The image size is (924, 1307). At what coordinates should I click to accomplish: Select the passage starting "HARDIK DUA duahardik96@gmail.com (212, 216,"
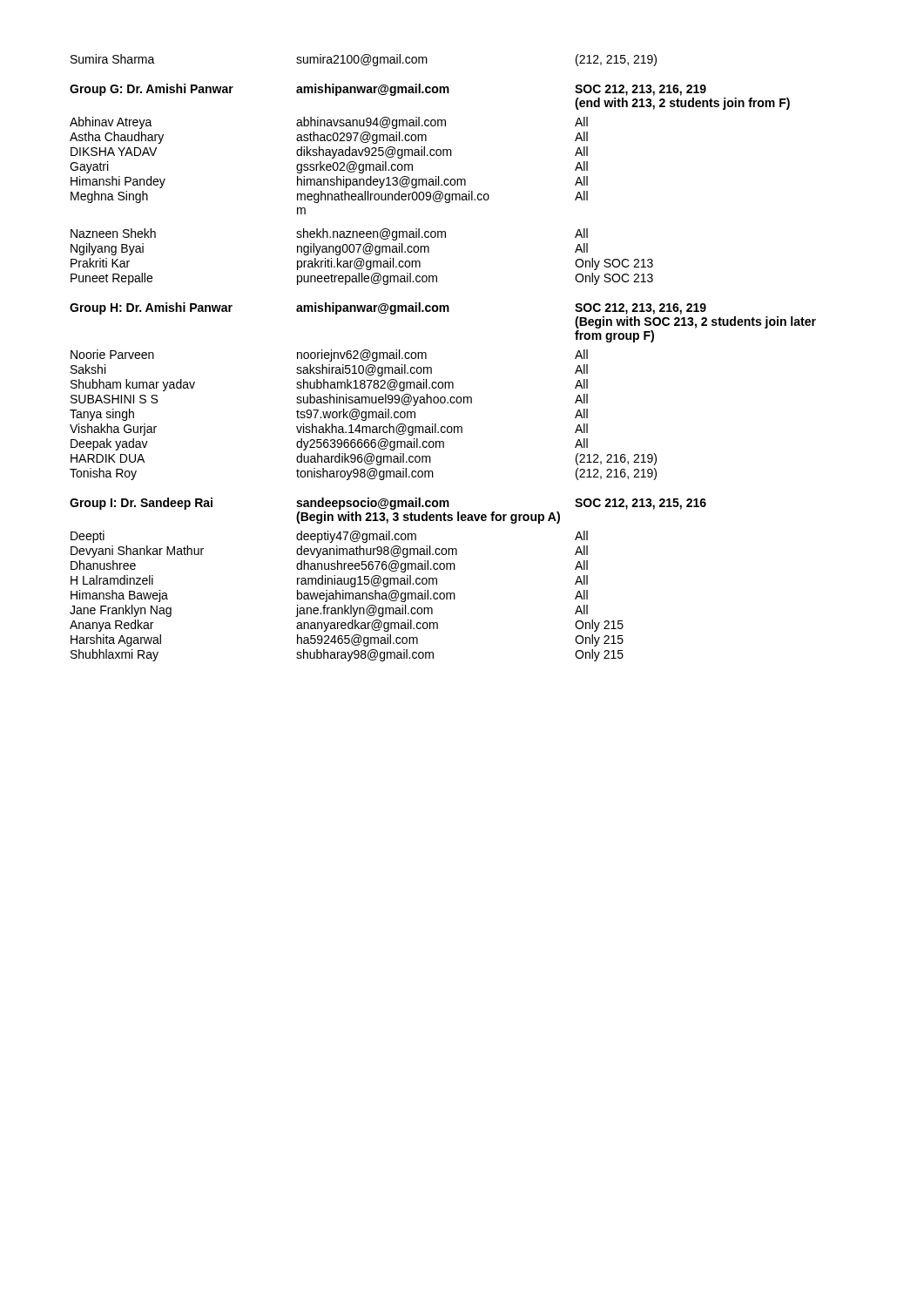(x=364, y=459)
